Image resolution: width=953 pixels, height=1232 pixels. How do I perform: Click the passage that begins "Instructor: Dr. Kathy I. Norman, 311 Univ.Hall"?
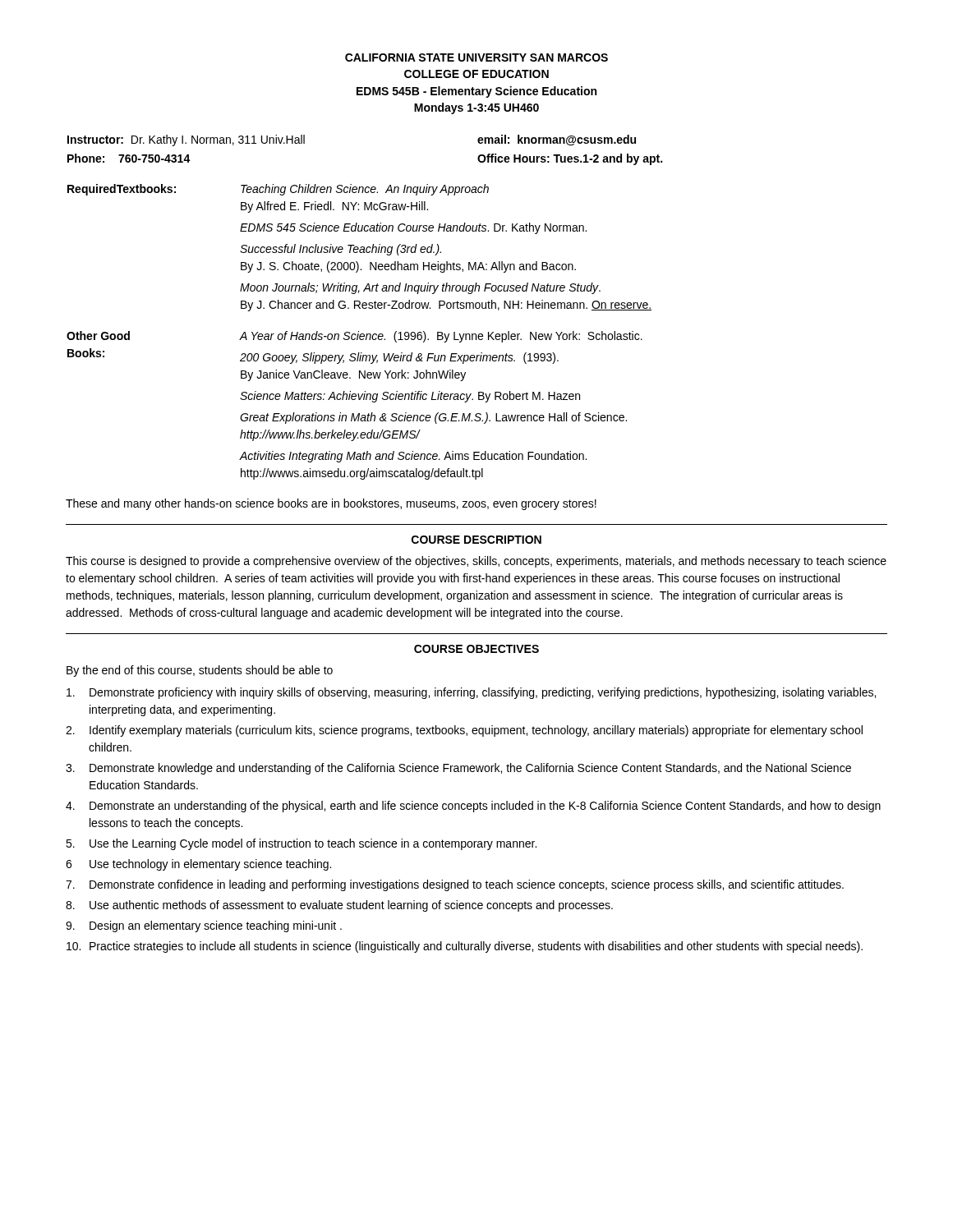[476, 150]
